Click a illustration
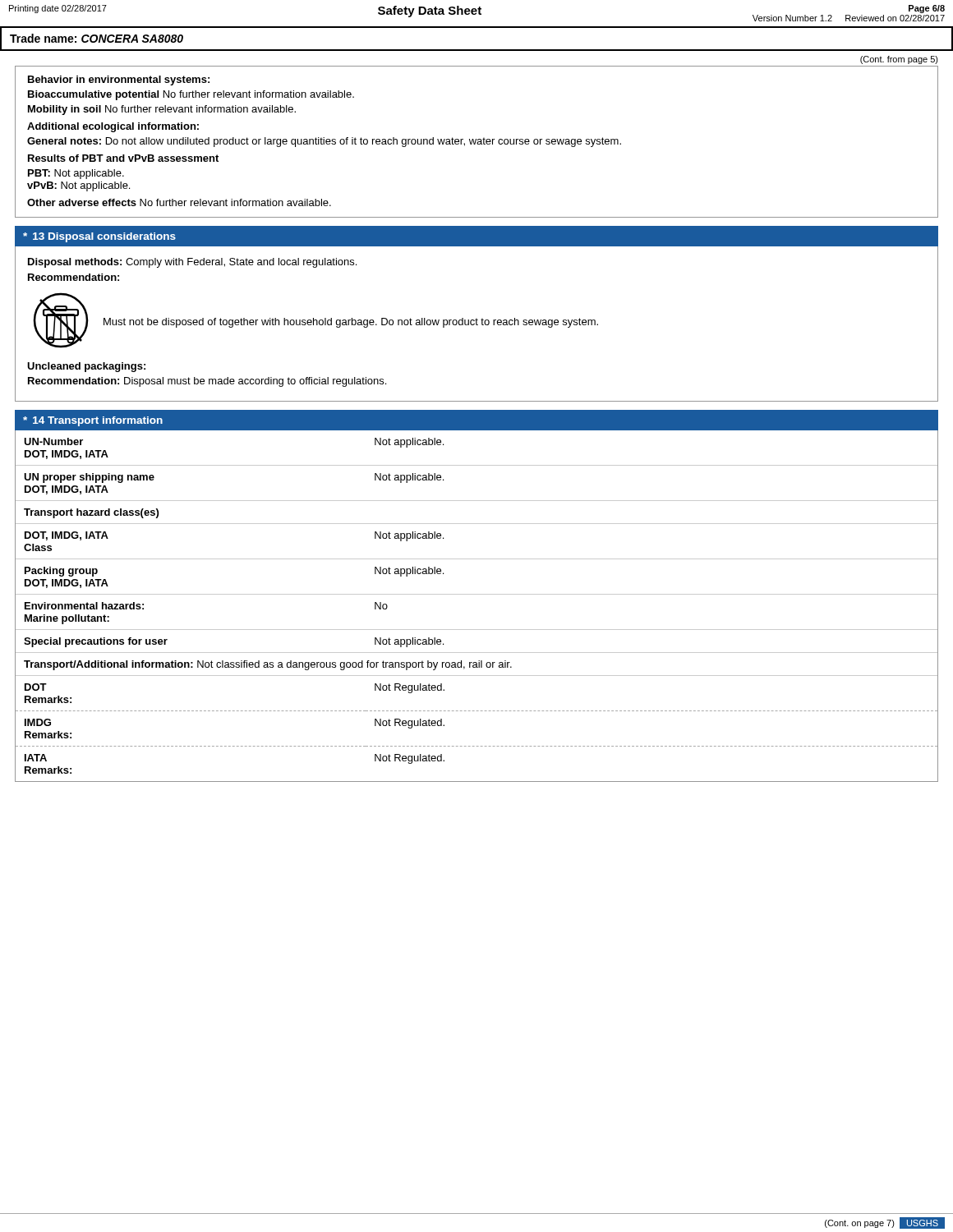This screenshot has height=1232, width=953. pos(61,322)
